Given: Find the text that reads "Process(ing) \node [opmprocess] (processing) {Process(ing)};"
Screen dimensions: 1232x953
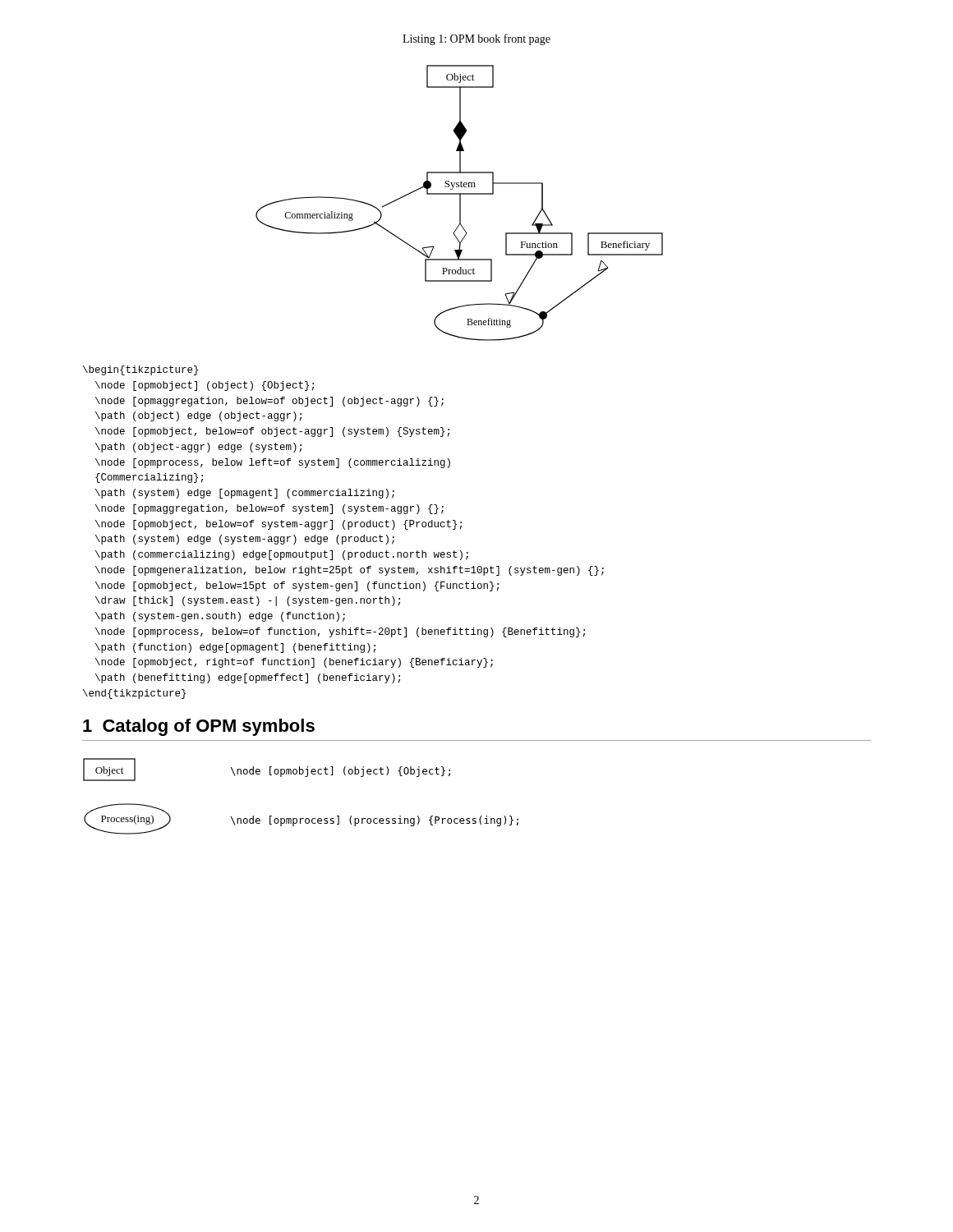Looking at the screenshot, I should click(301, 820).
